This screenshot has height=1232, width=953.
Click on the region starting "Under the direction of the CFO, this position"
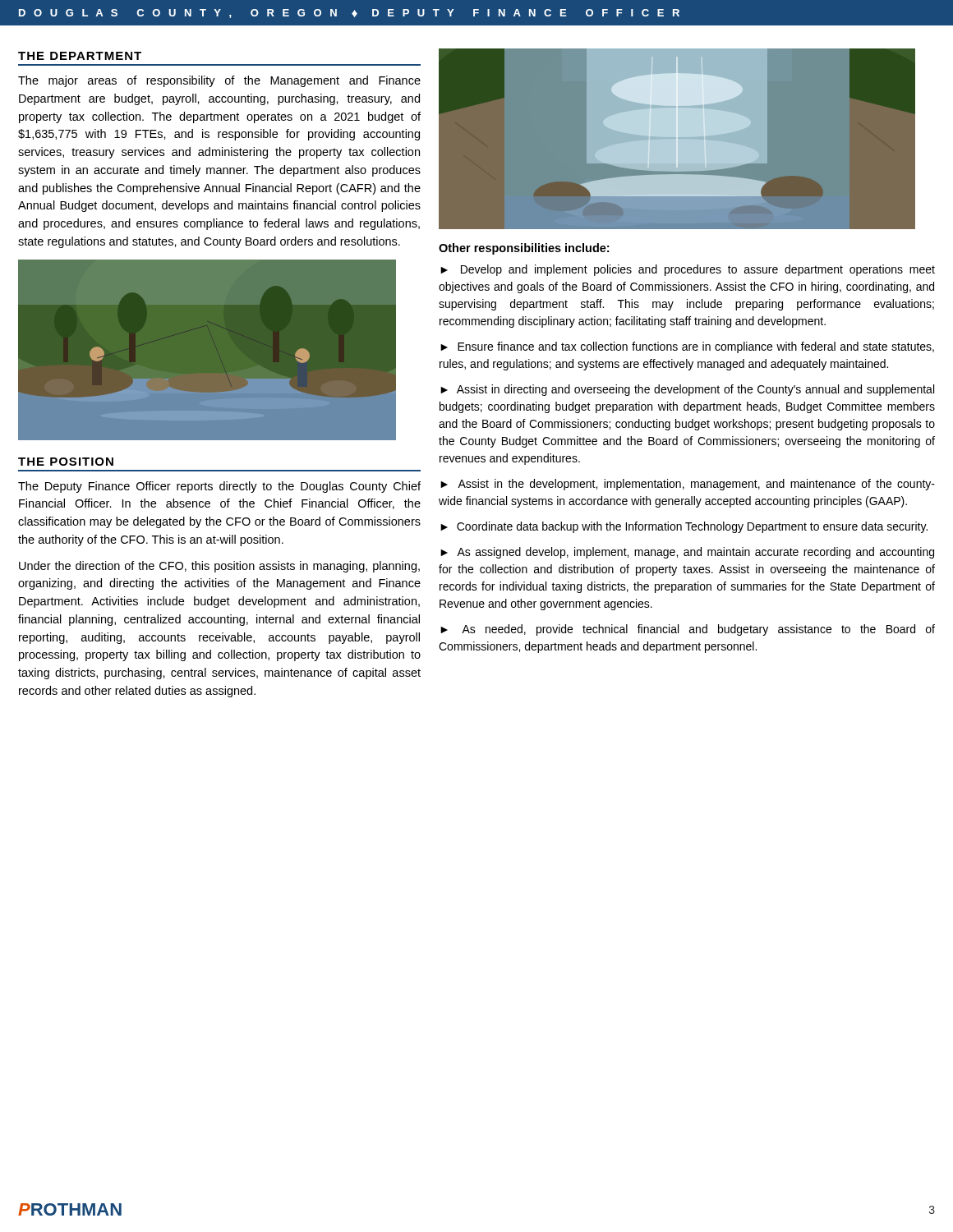(x=219, y=628)
